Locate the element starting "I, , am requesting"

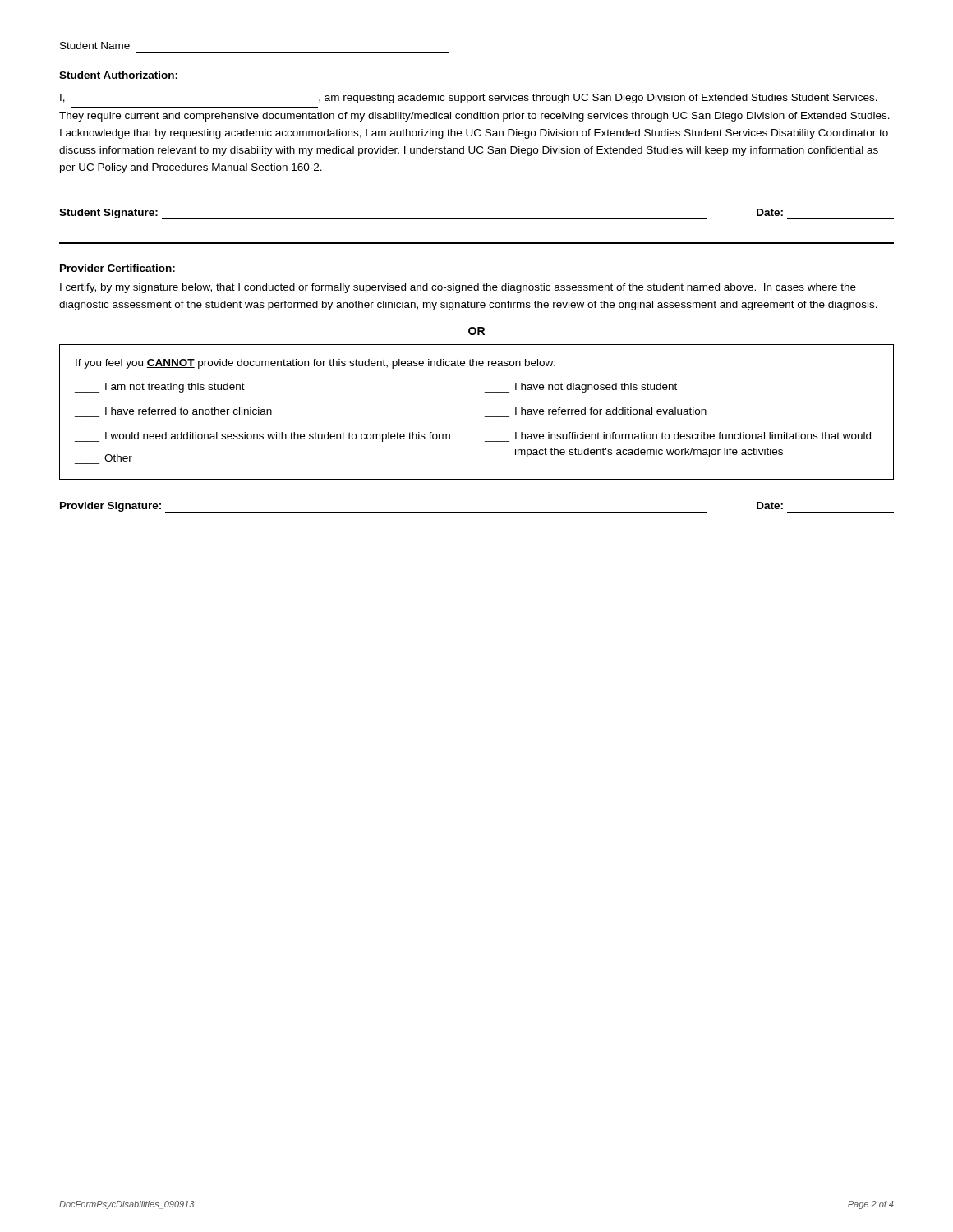pos(476,131)
